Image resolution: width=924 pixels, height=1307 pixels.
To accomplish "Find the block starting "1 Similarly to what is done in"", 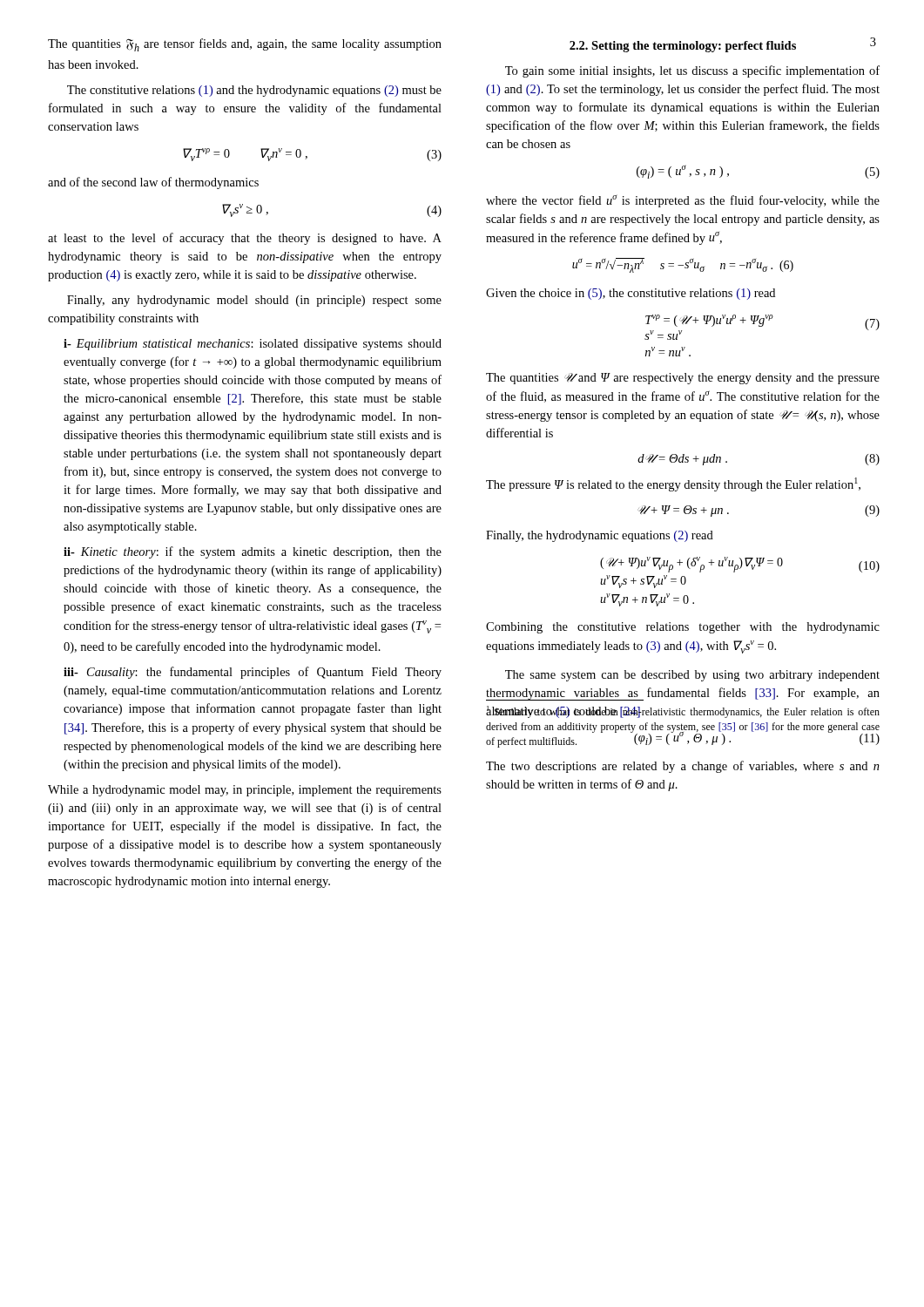I will (683, 726).
